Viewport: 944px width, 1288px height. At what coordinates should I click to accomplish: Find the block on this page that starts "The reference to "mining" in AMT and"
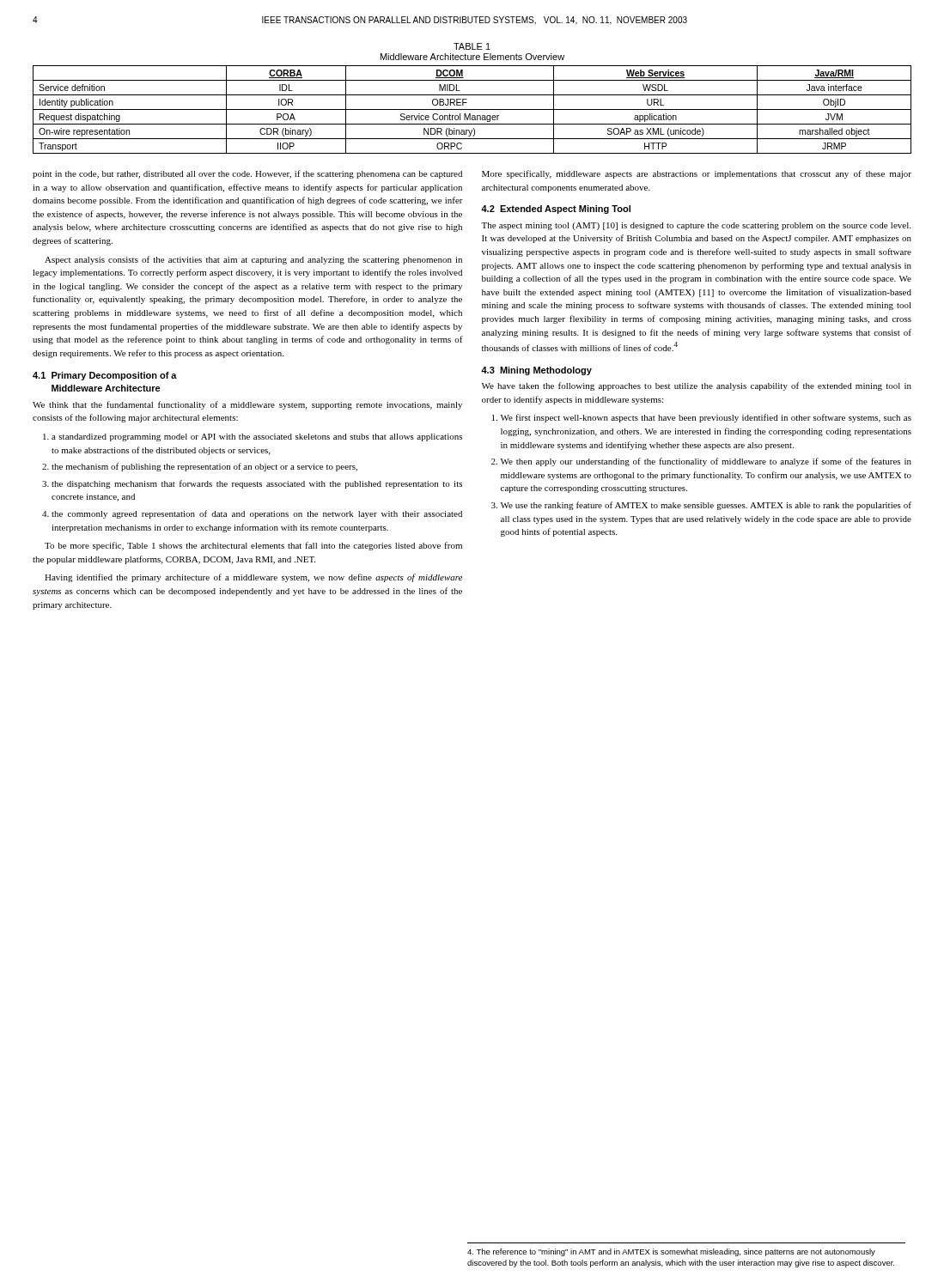[x=681, y=1257]
